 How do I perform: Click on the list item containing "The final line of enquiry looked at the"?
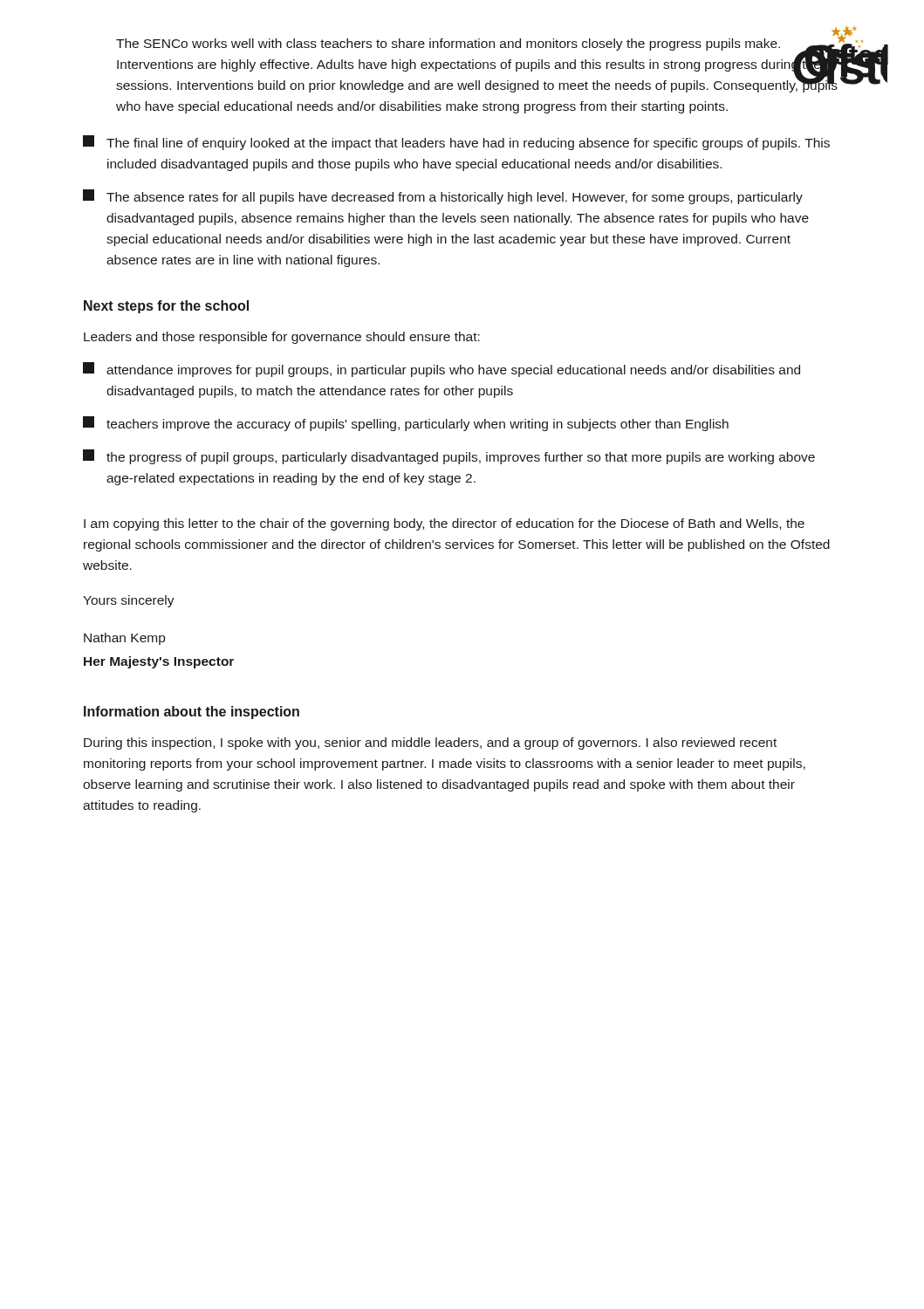pyautogui.click(x=462, y=154)
